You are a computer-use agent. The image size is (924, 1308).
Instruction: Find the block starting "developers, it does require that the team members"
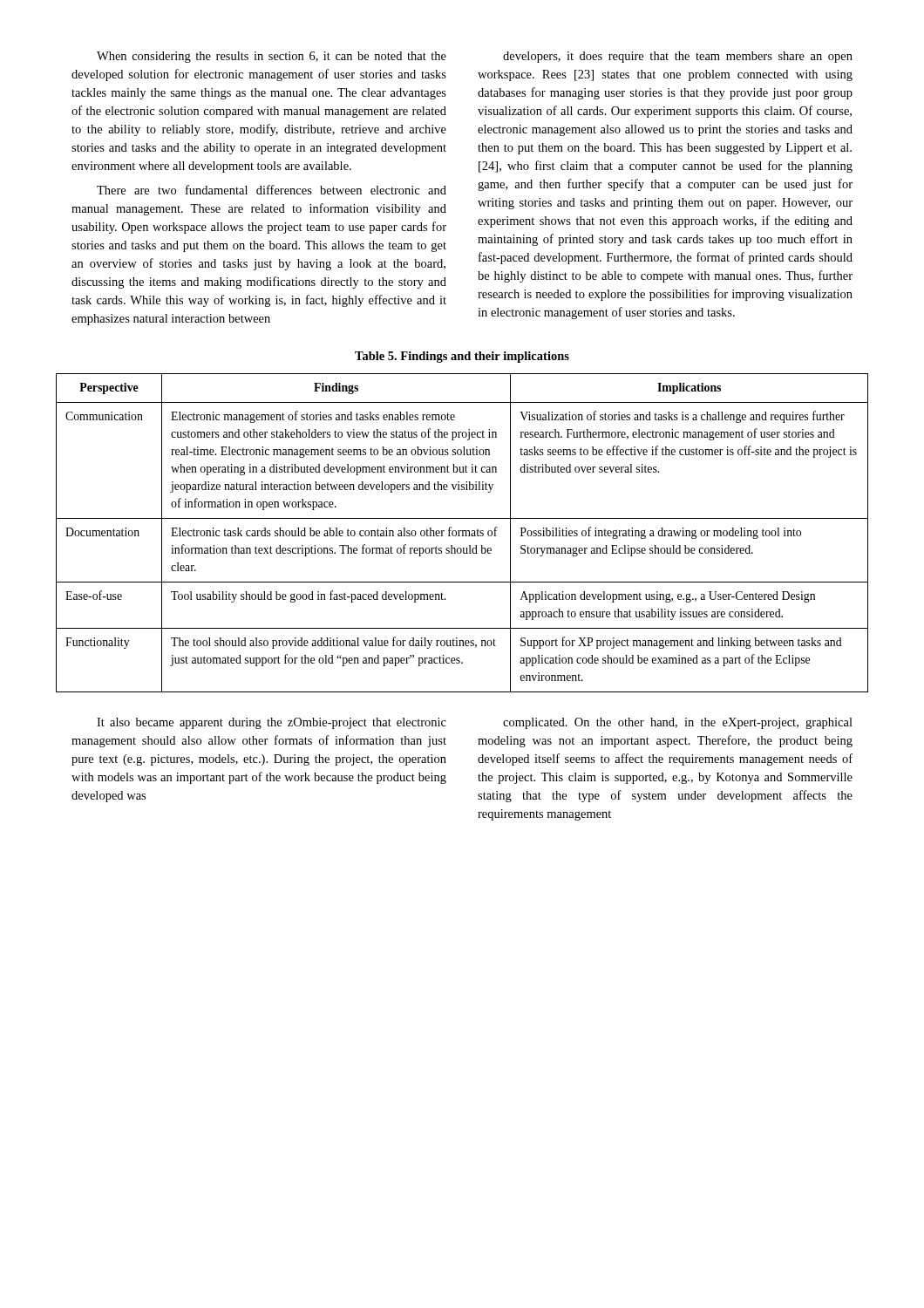coord(665,185)
